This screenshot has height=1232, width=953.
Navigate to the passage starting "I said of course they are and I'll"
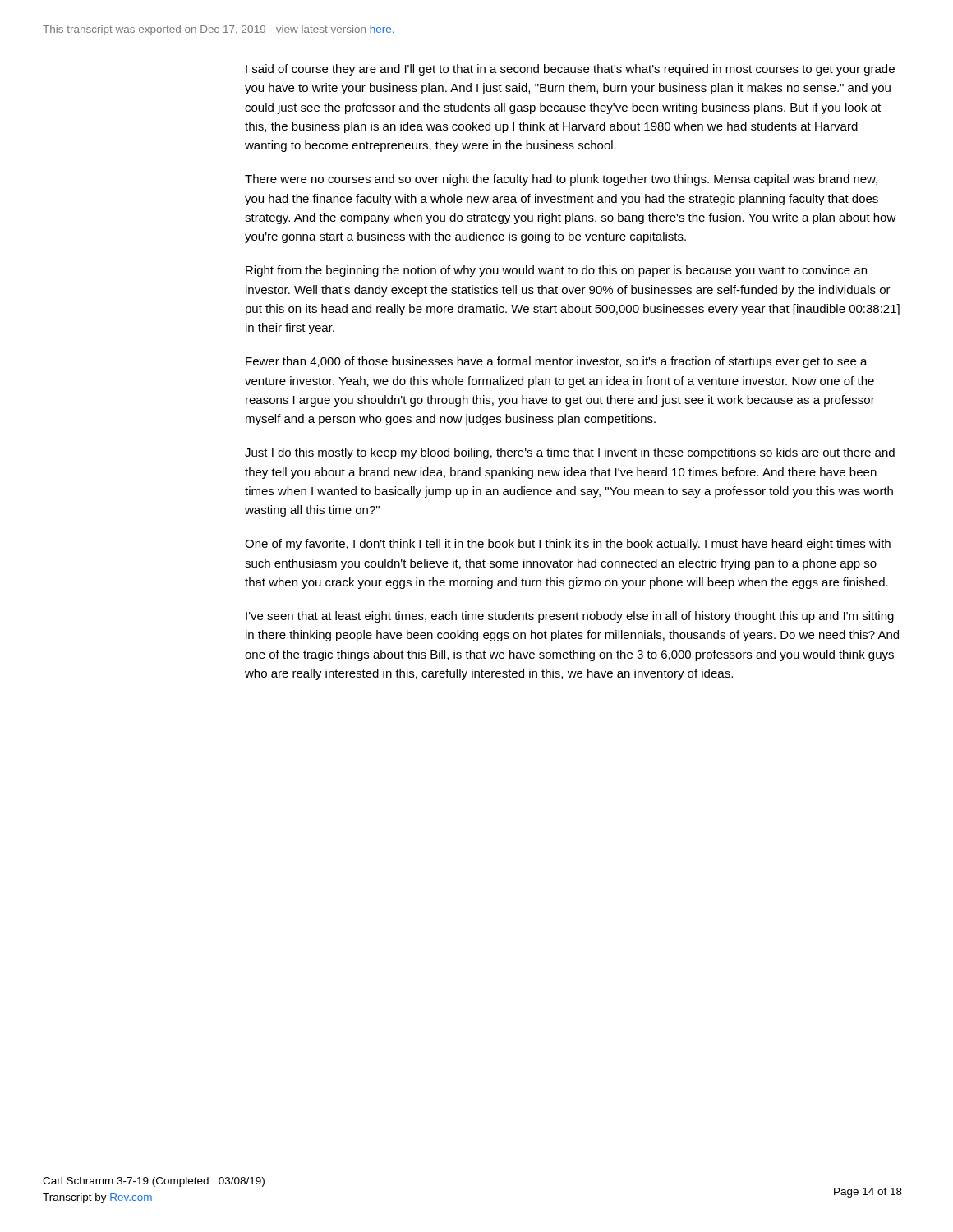coord(570,107)
